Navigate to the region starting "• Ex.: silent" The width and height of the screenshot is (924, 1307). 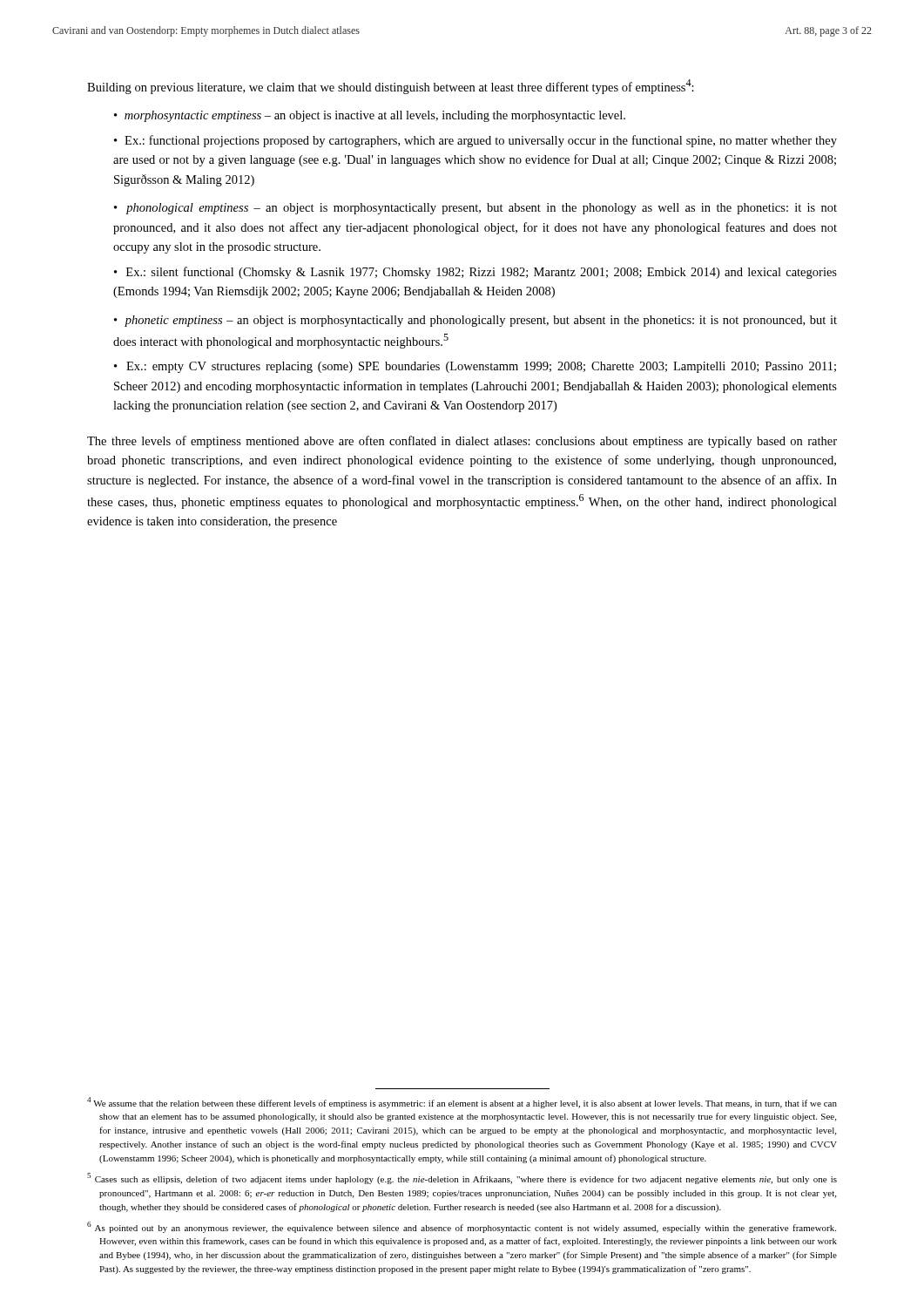pyautogui.click(x=475, y=281)
